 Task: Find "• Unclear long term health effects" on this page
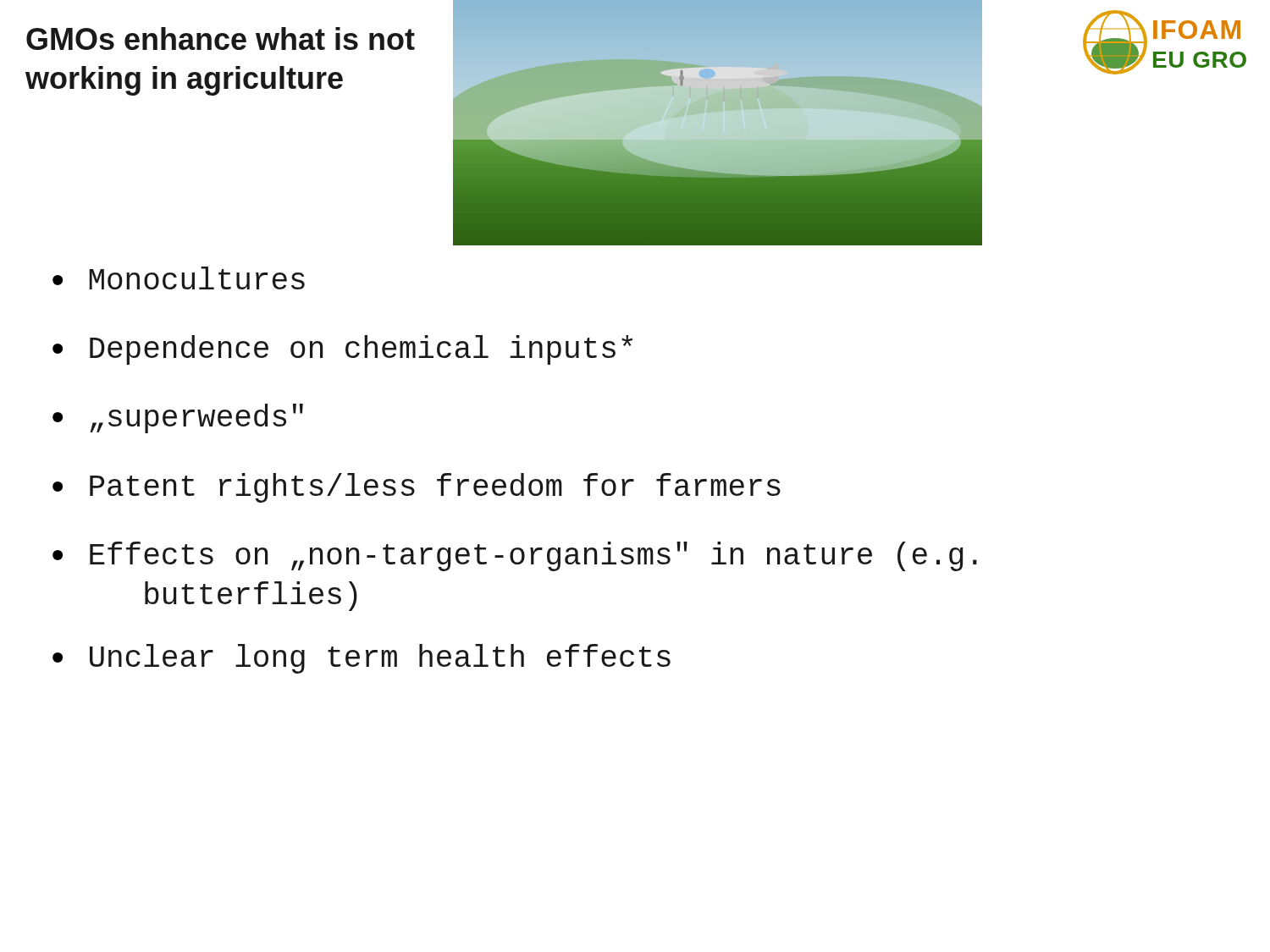[360, 663]
